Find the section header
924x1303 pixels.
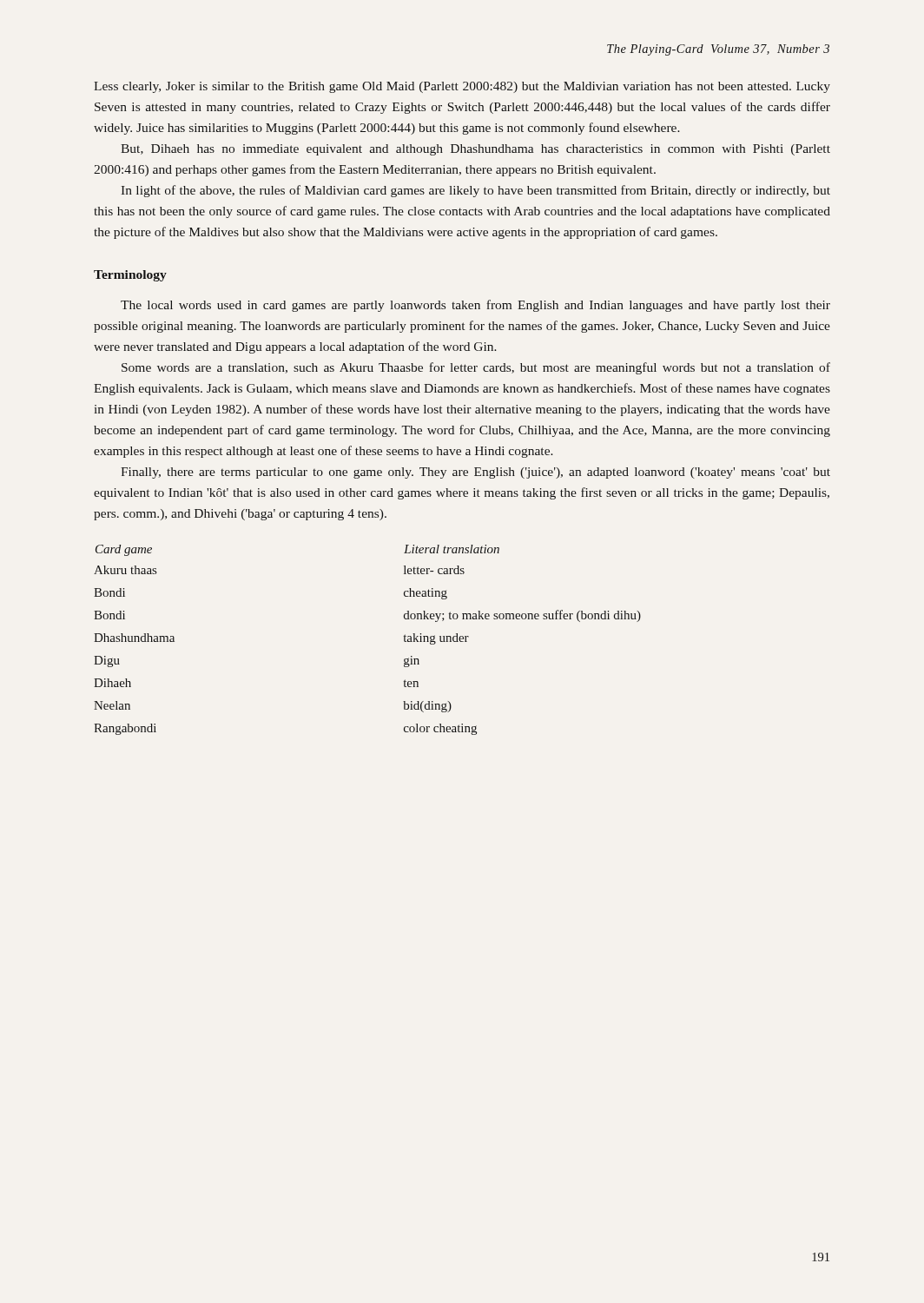pos(130,274)
